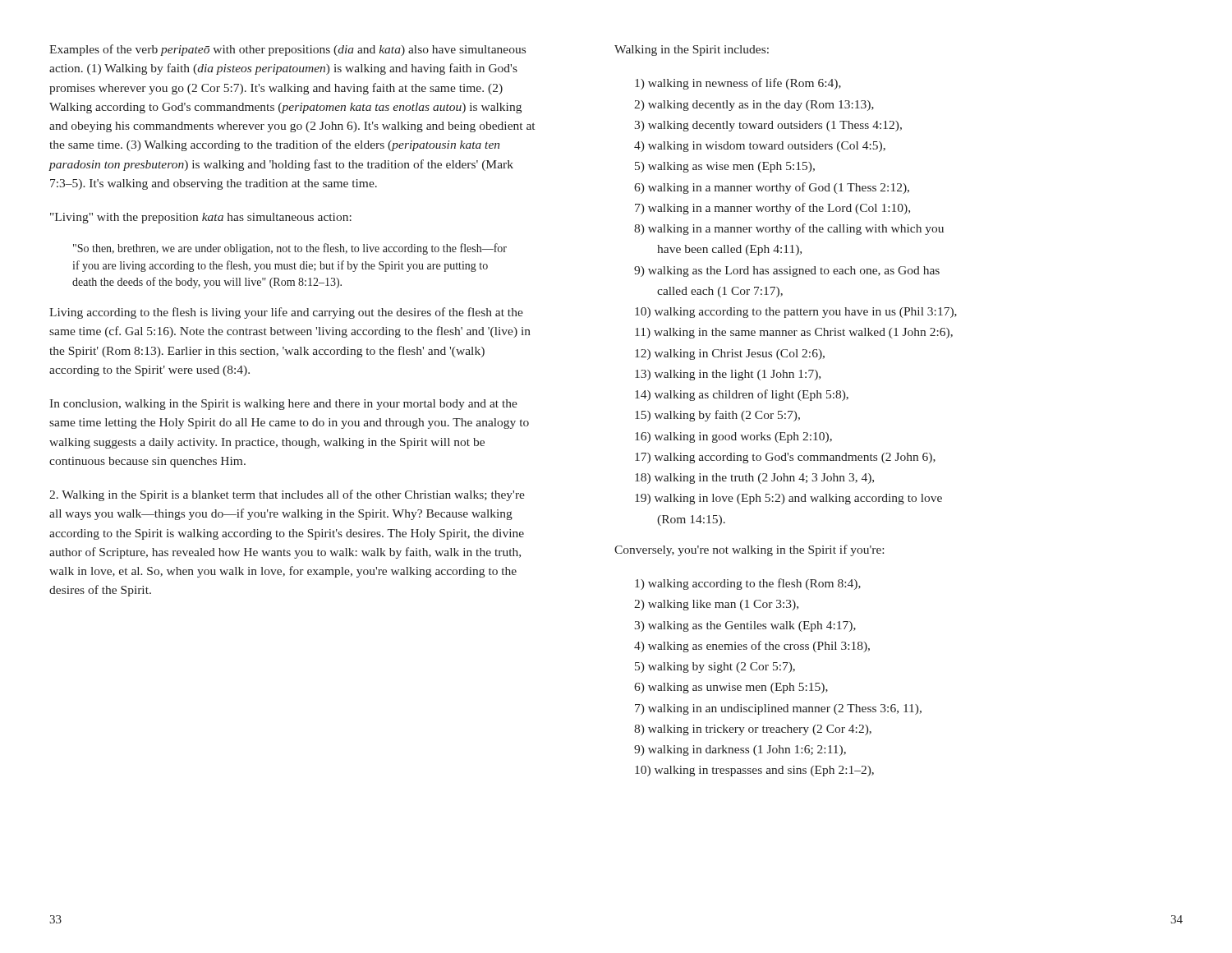1232x953 pixels.
Task: Find the block on this page that starts "Living according to"
Action: [x=290, y=341]
